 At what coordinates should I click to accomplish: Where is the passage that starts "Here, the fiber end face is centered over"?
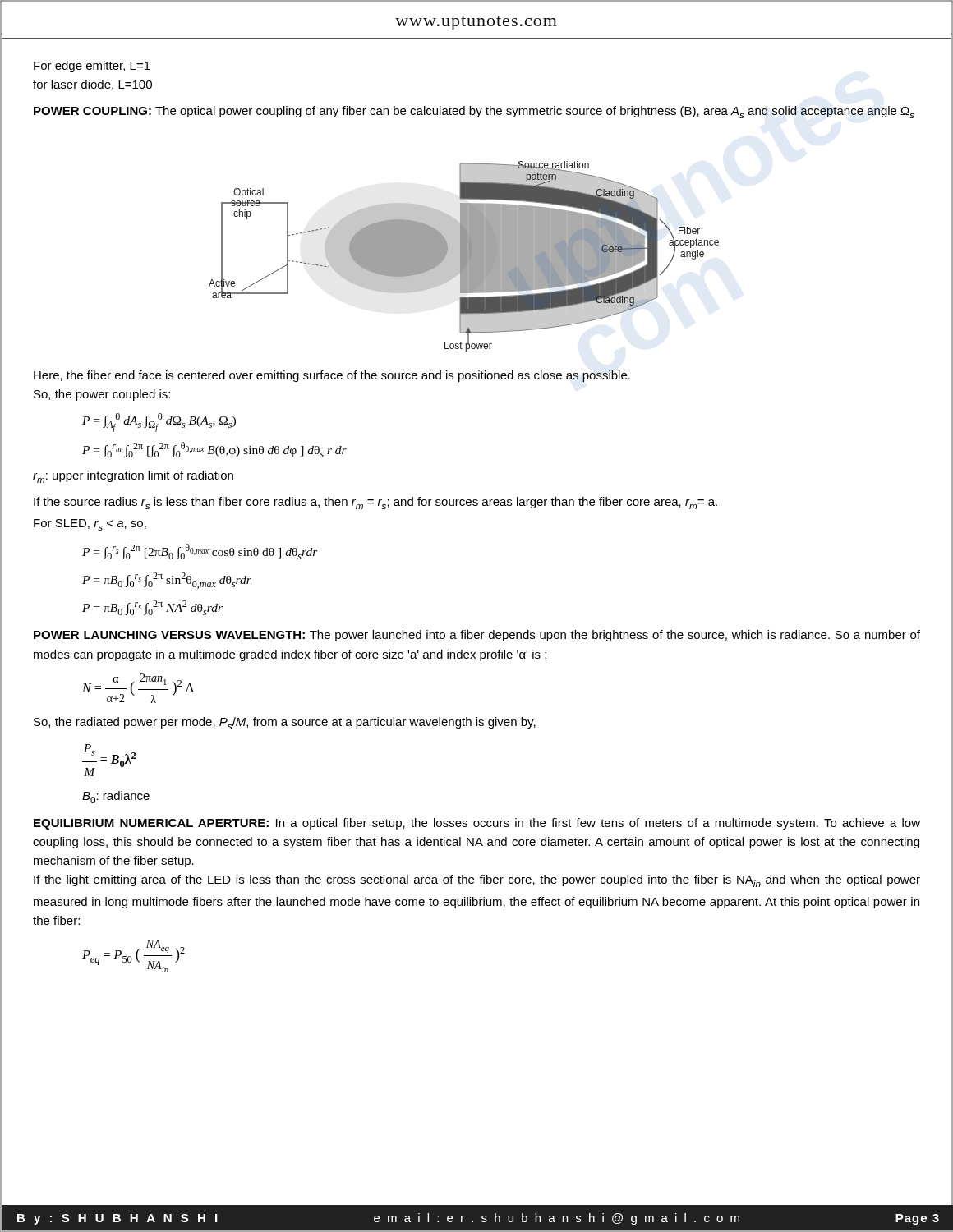point(332,384)
